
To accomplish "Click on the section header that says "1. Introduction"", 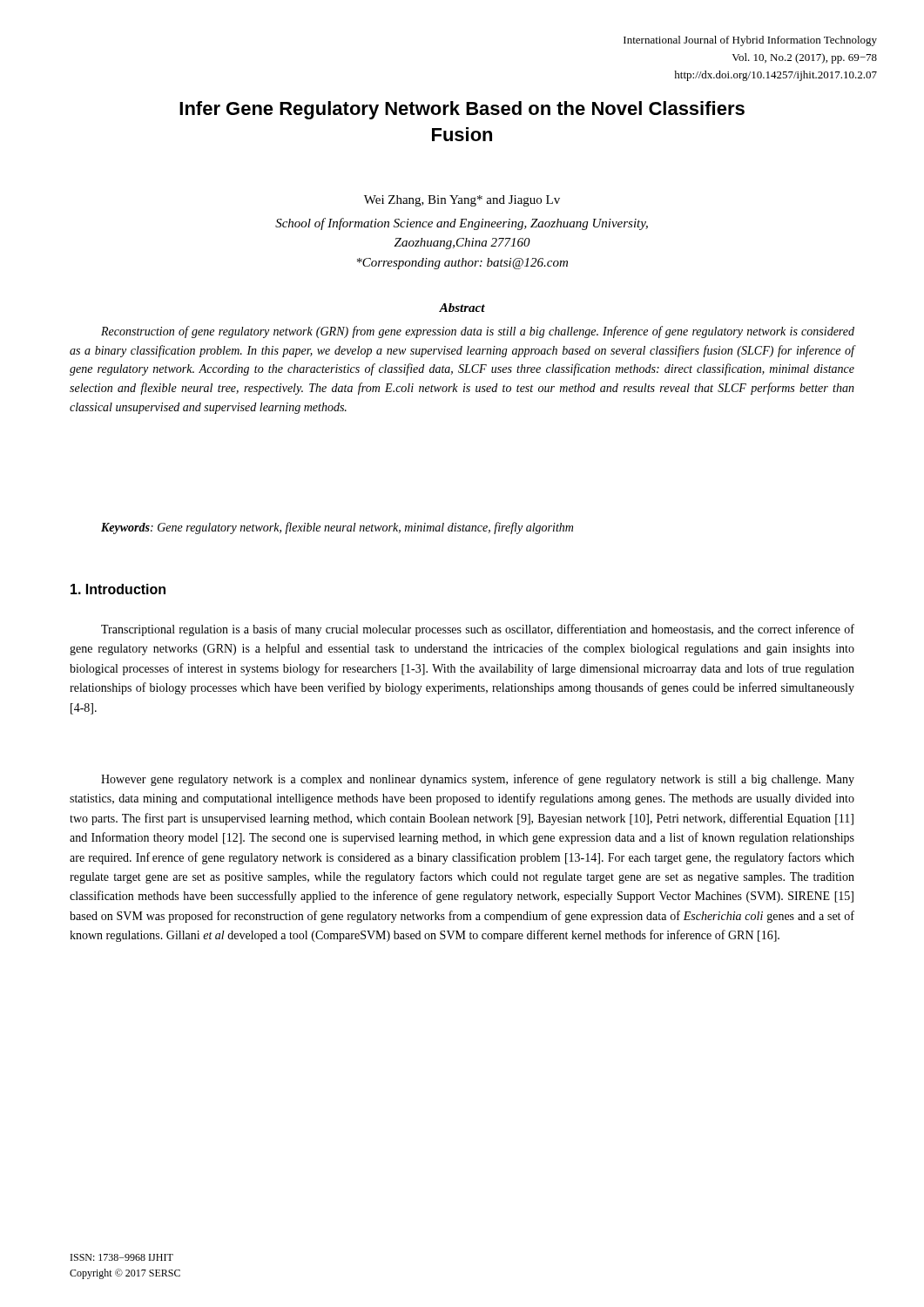I will 118,589.
